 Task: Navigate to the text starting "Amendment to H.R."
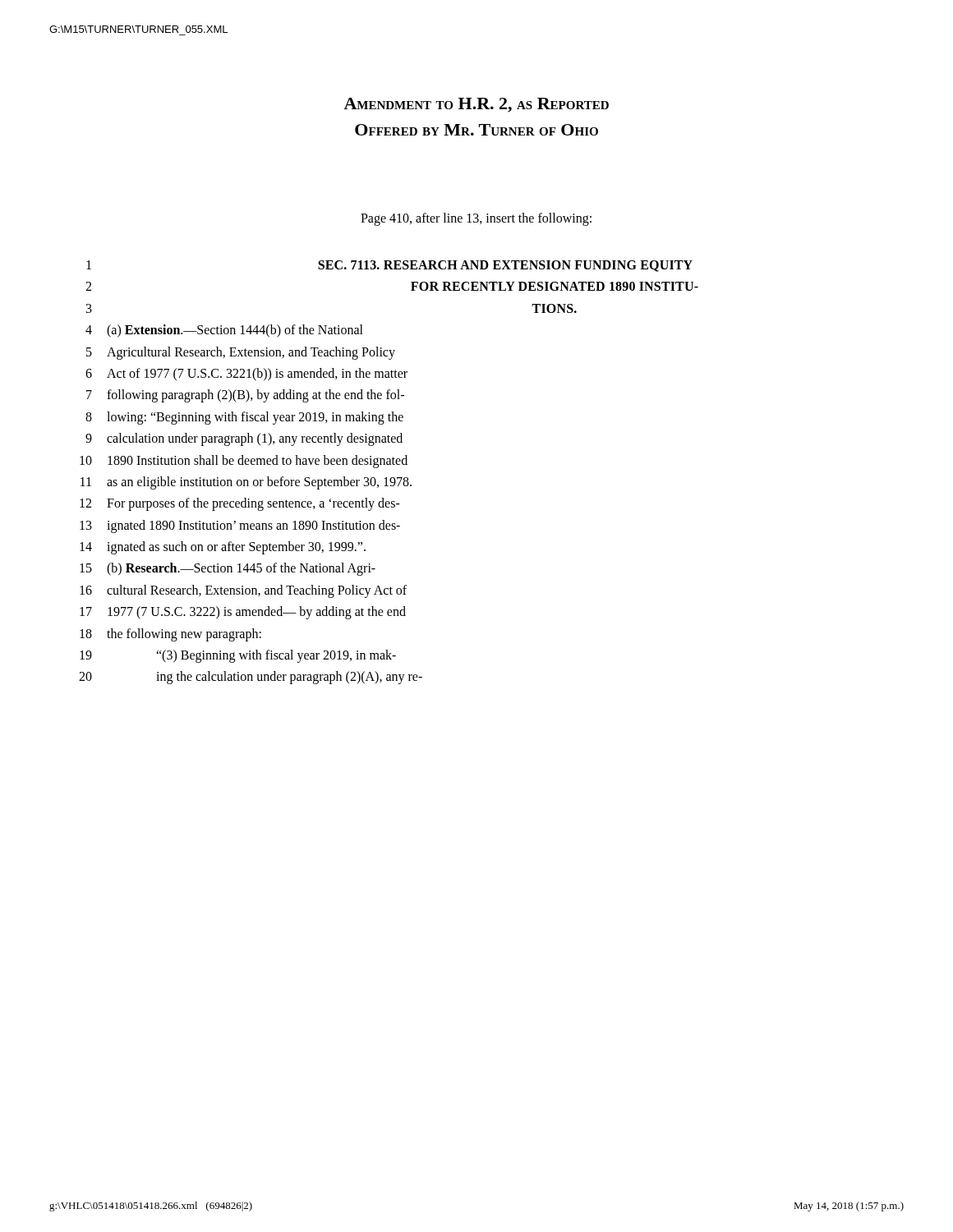476,117
